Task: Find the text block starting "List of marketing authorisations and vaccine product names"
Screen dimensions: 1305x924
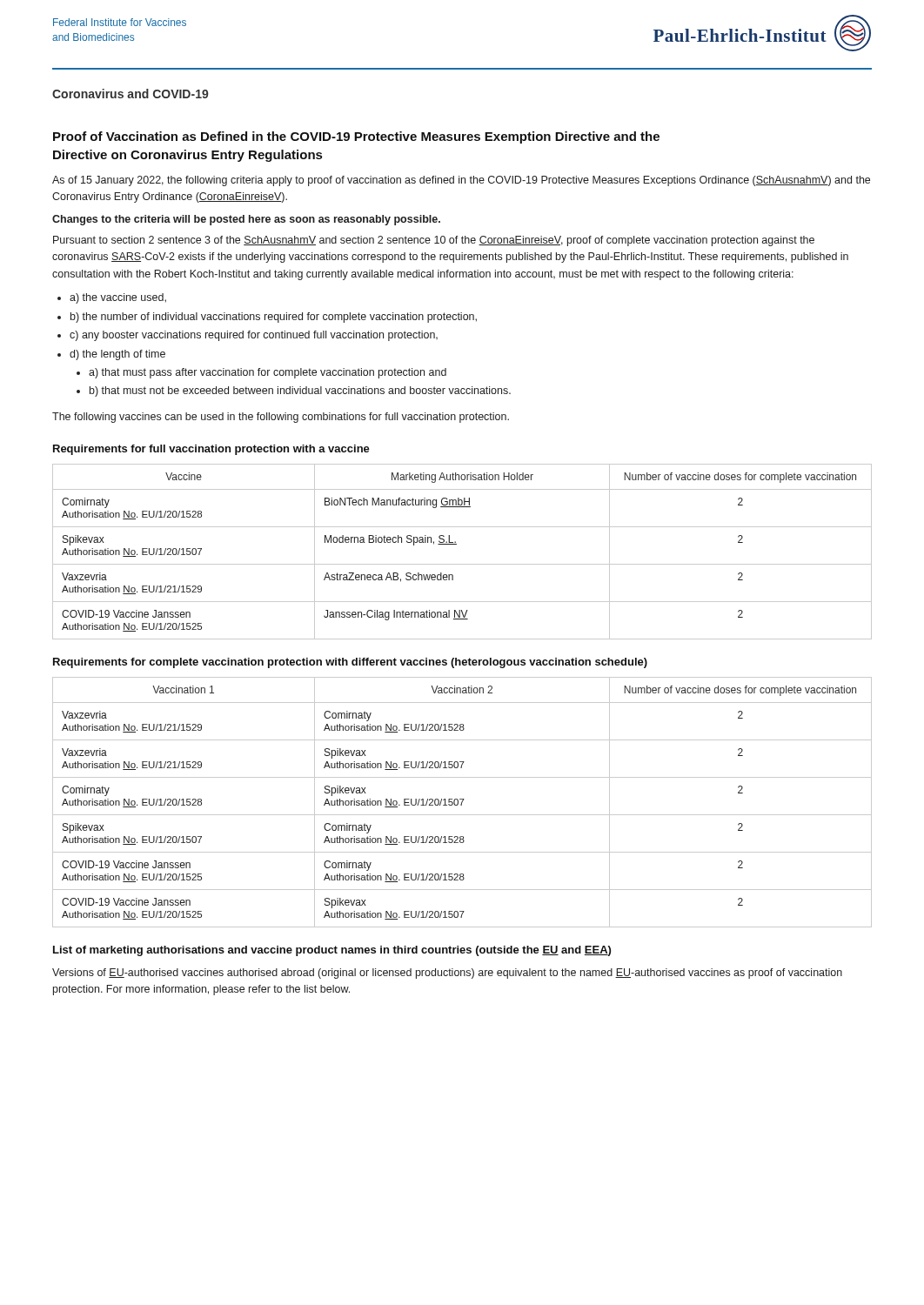Action: coord(332,949)
